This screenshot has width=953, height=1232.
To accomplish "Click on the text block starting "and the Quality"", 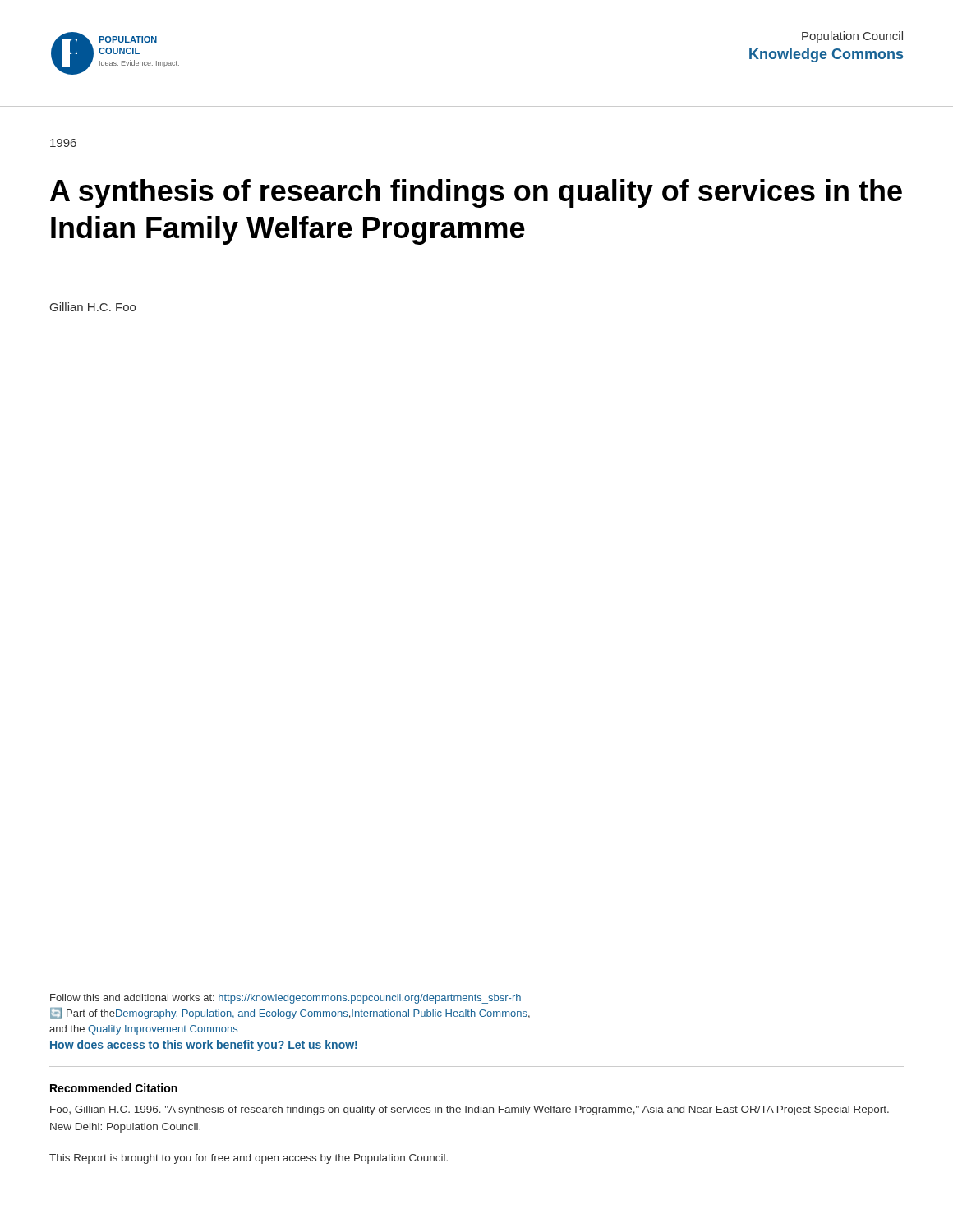I will point(144,1029).
